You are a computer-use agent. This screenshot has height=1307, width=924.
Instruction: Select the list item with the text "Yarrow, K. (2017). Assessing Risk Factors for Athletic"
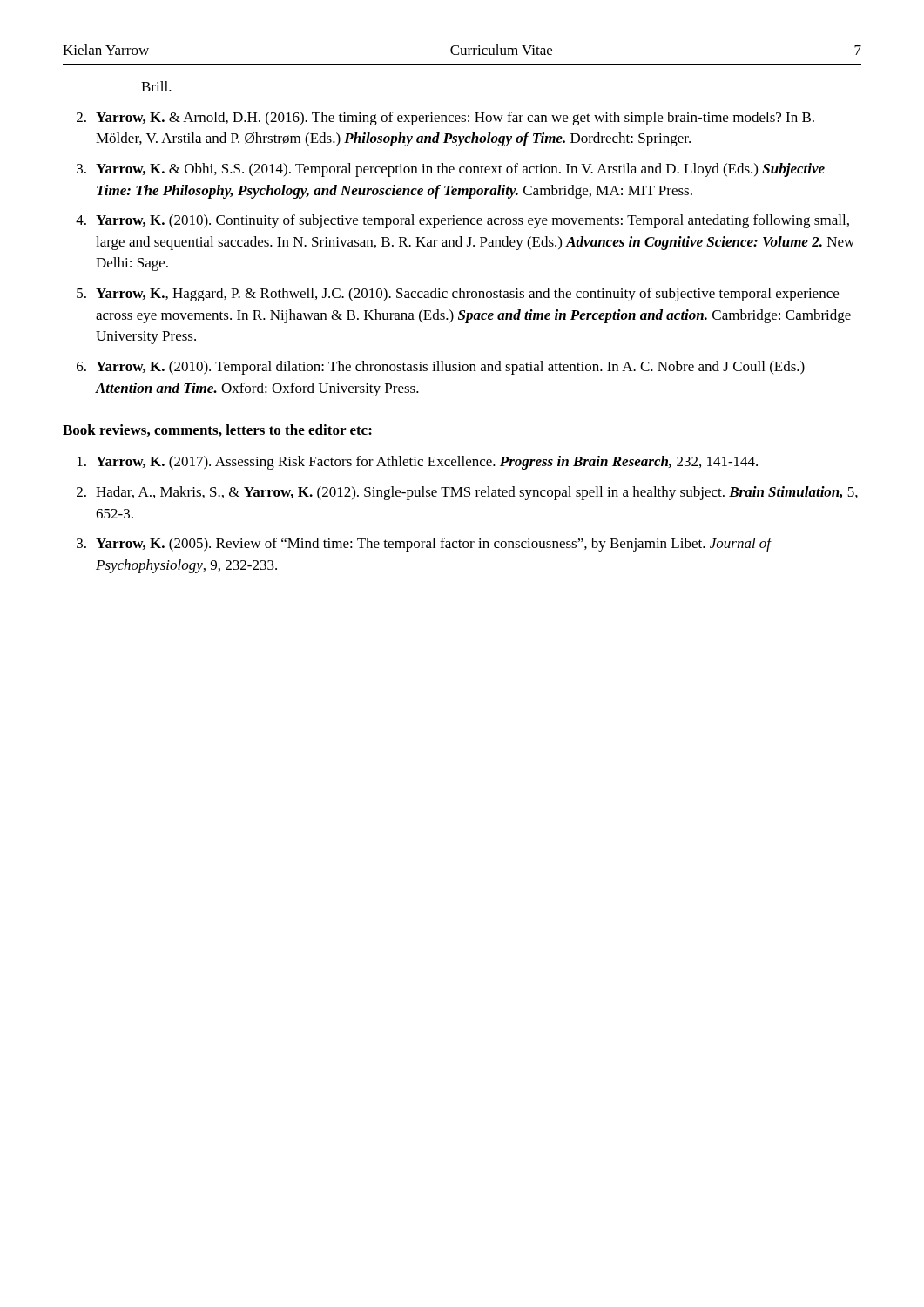[x=462, y=462]
